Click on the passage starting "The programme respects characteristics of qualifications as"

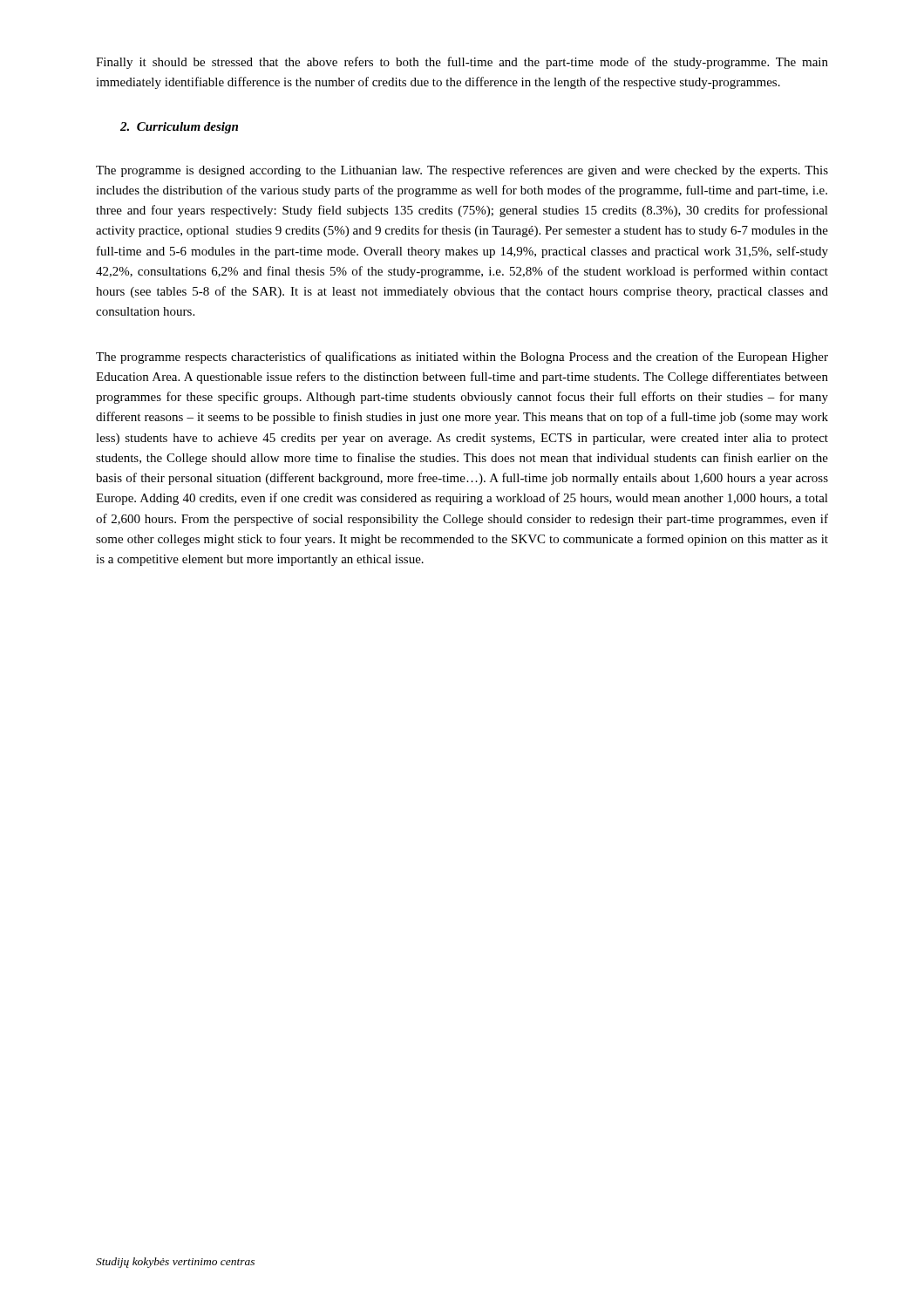coord(462,458)
